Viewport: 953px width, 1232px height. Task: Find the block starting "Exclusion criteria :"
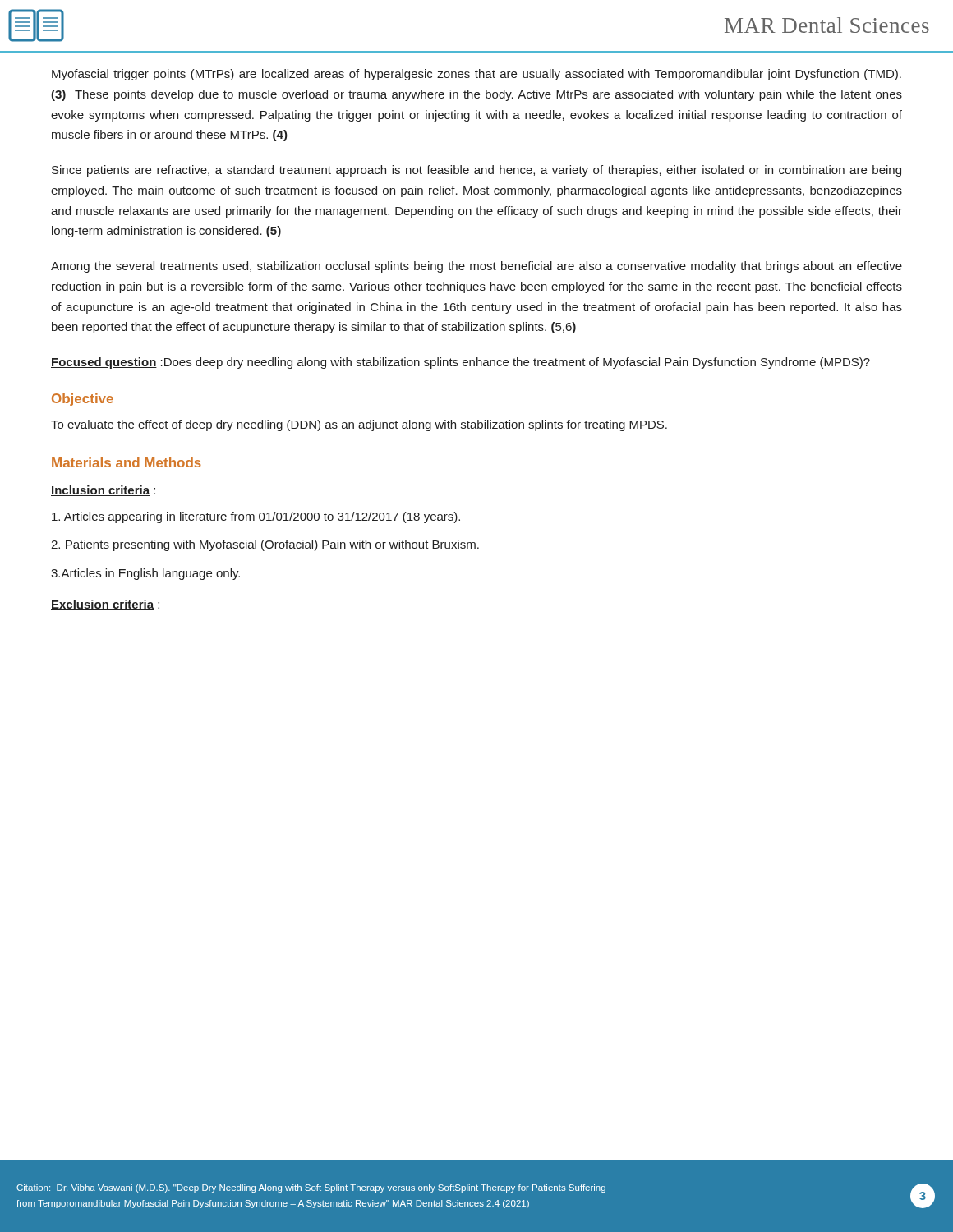point(106,604)
